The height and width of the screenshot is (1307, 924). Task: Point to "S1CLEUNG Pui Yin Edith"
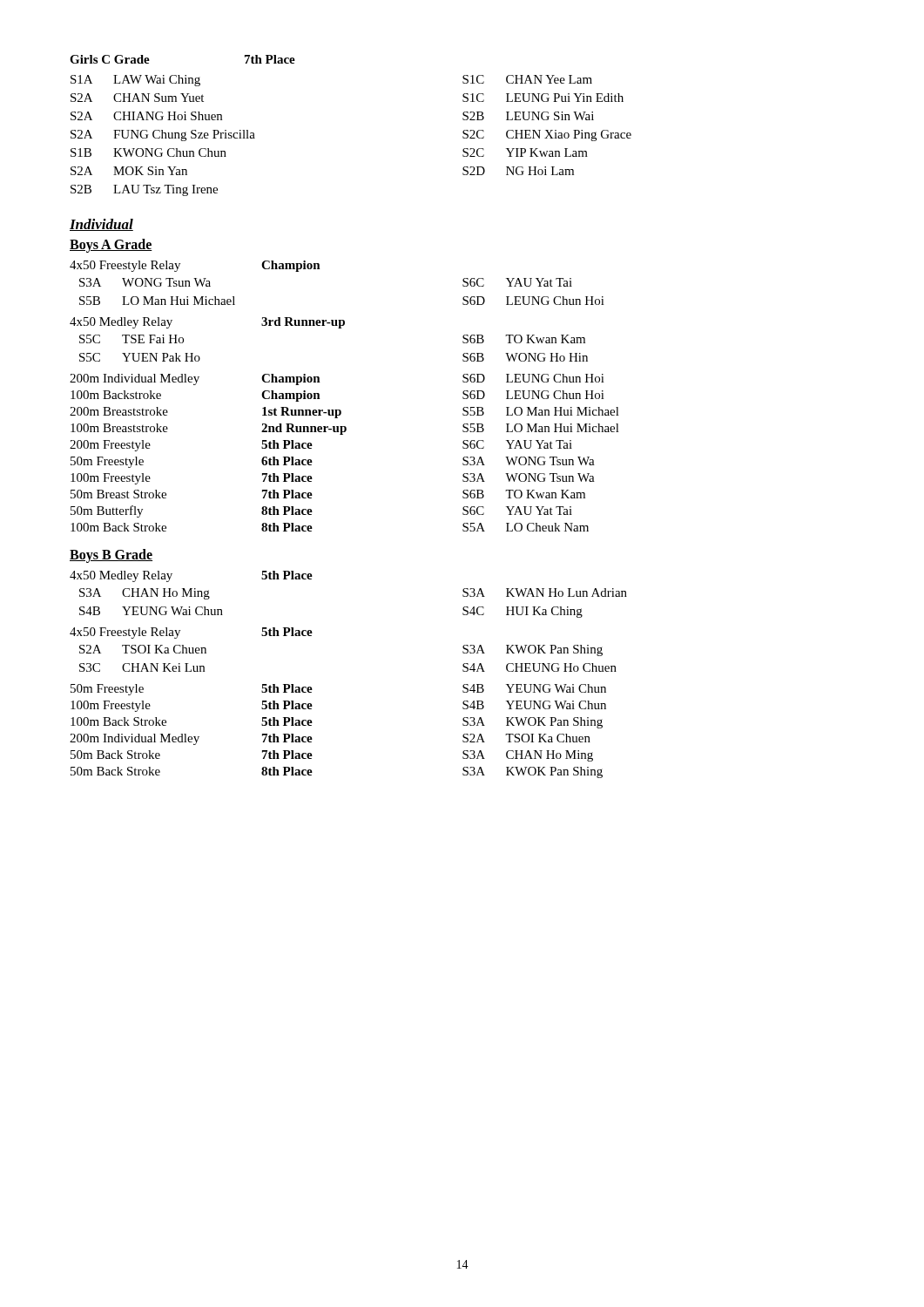[543, 98]
